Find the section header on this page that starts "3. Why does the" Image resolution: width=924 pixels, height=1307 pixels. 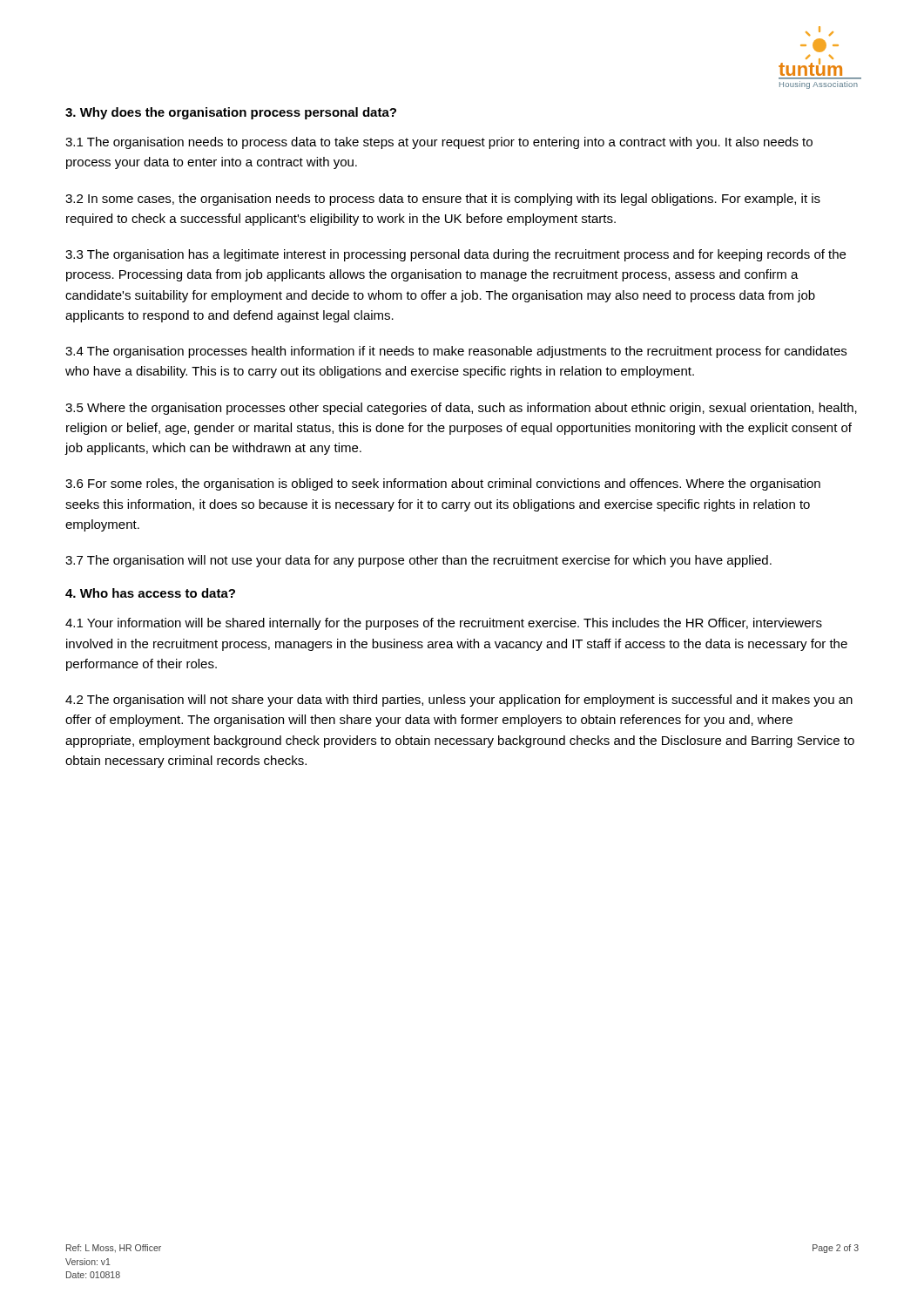point(231,112)
